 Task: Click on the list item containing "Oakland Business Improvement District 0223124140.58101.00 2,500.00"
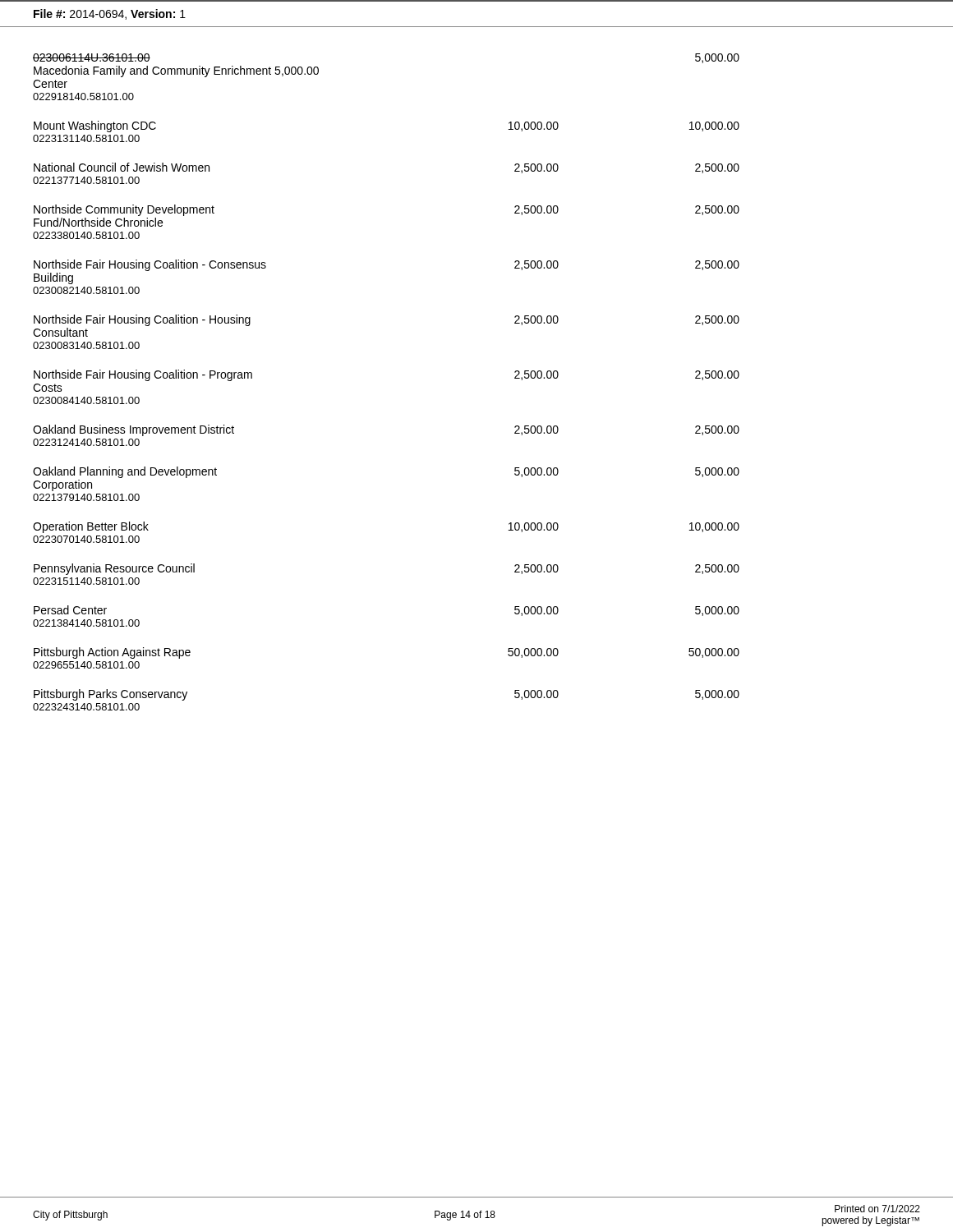click(x=130, y=430)
